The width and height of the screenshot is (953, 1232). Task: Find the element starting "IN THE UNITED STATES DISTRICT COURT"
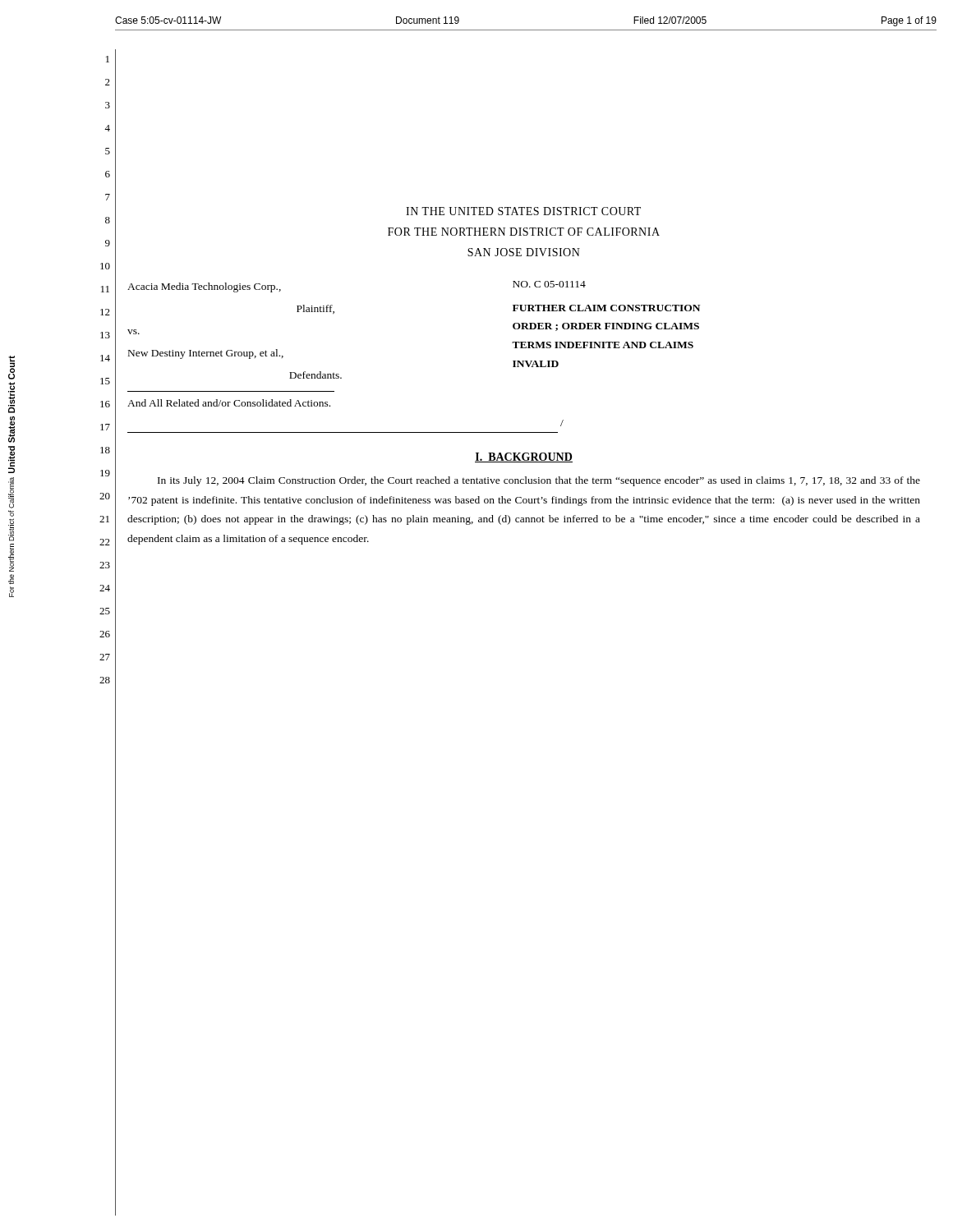point(524,232)
